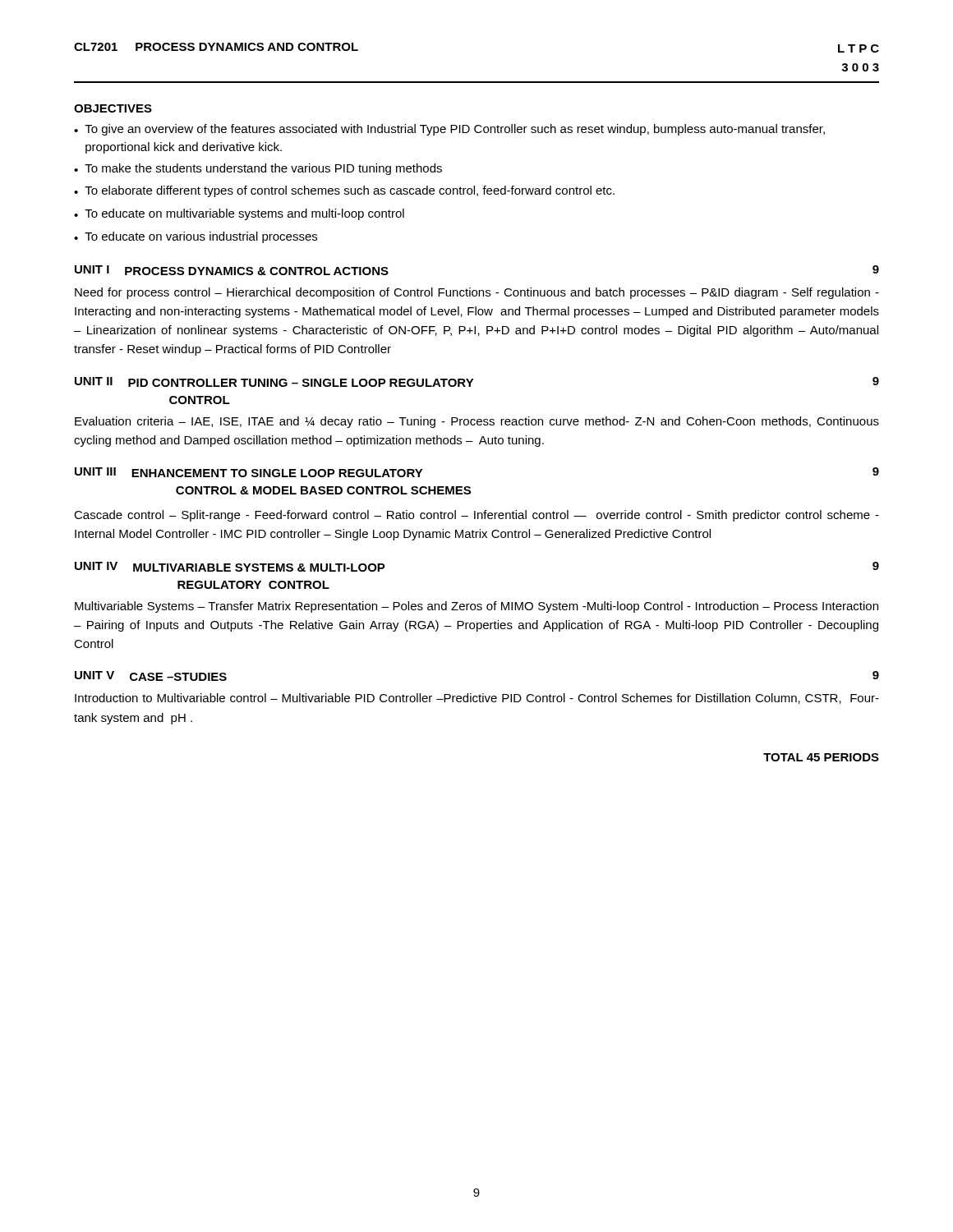Click the passage that begins "Multivariable Systems – Transfer"
The width and height of the screenshot is (953, 1232).
click(476, 624)
